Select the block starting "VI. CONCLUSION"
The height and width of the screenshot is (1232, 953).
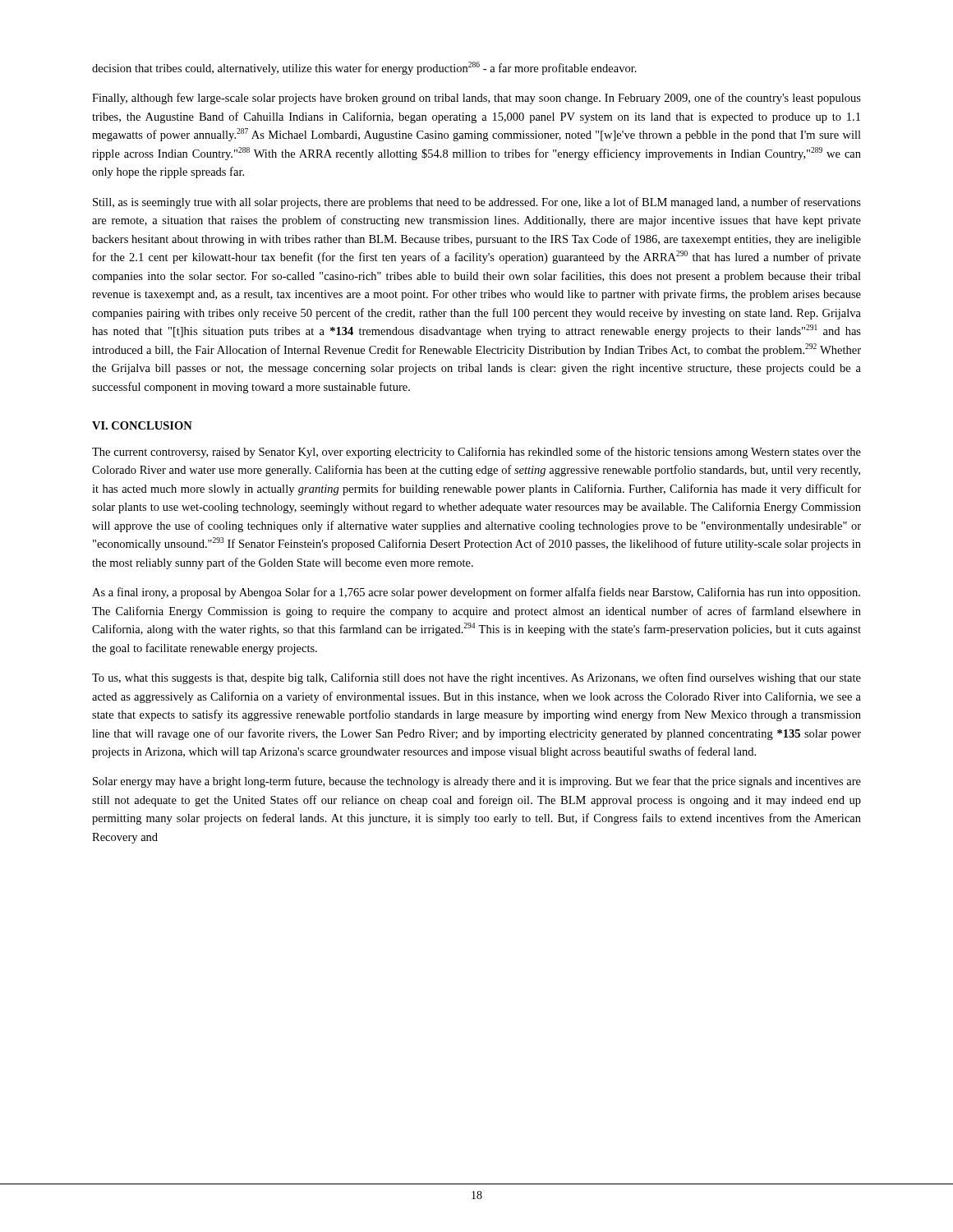click(142, 425)
